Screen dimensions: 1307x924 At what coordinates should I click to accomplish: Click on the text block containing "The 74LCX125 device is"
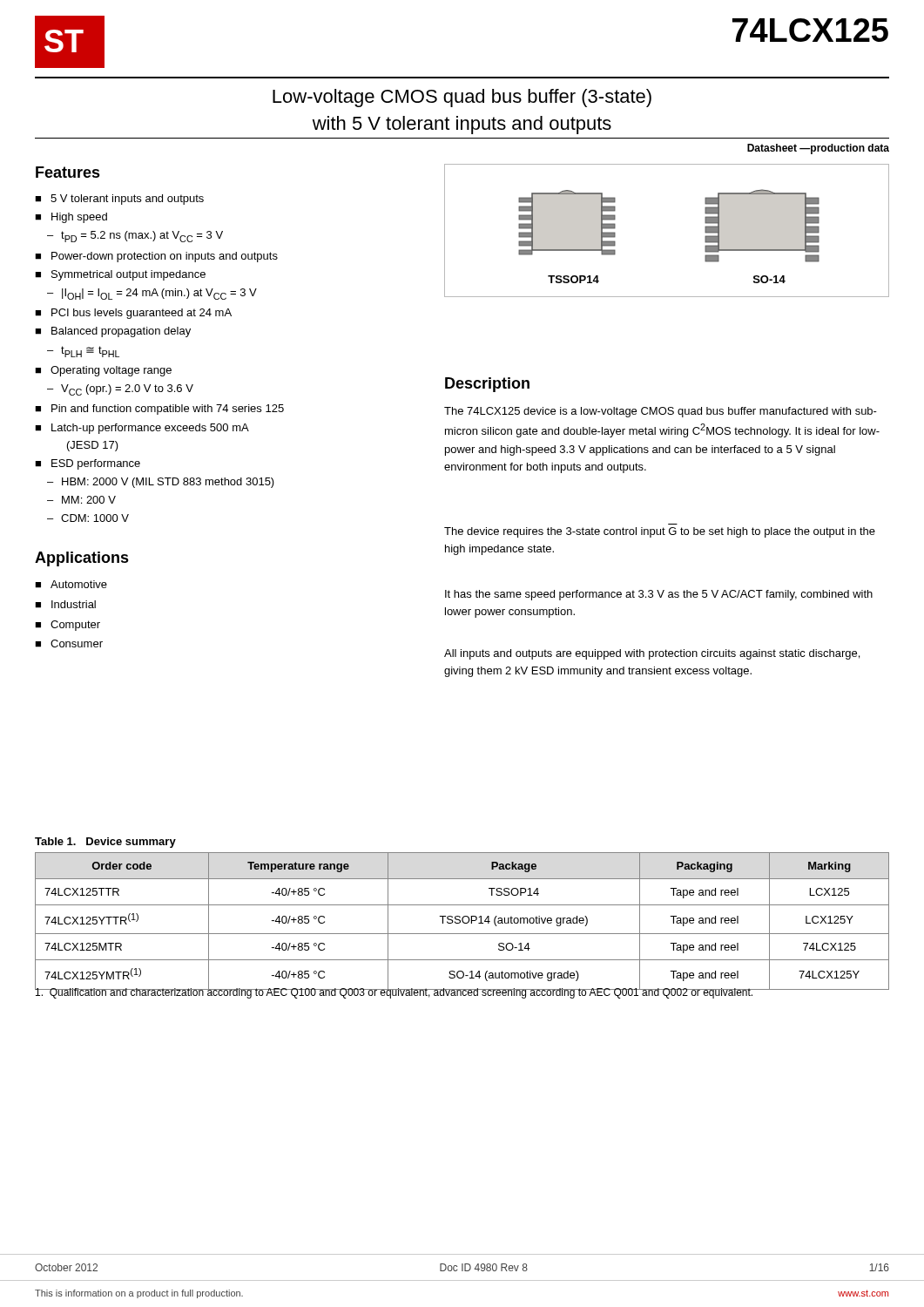(x=662, y=439)
